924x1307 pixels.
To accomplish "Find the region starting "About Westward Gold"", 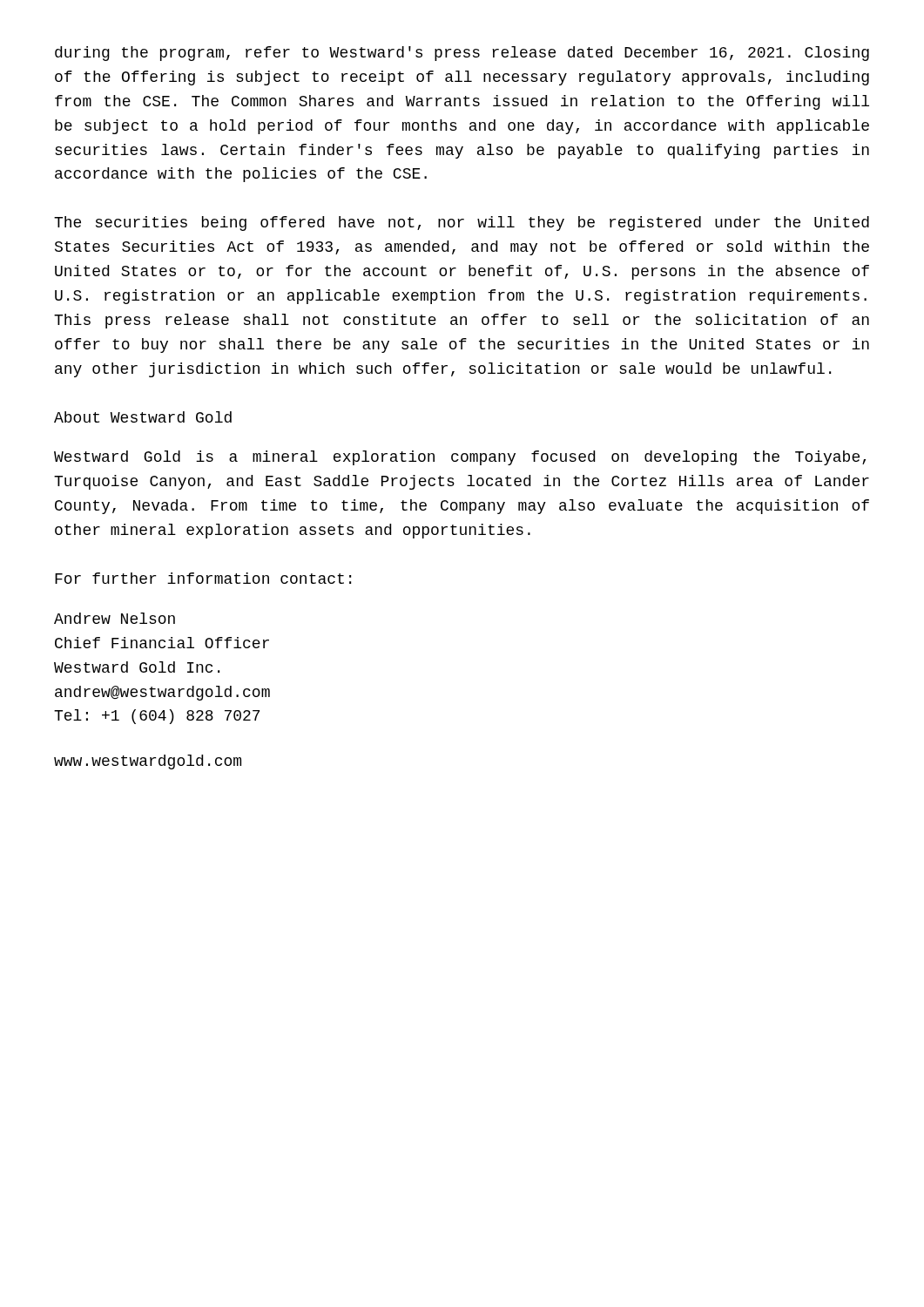I will (x=143, y=418).
